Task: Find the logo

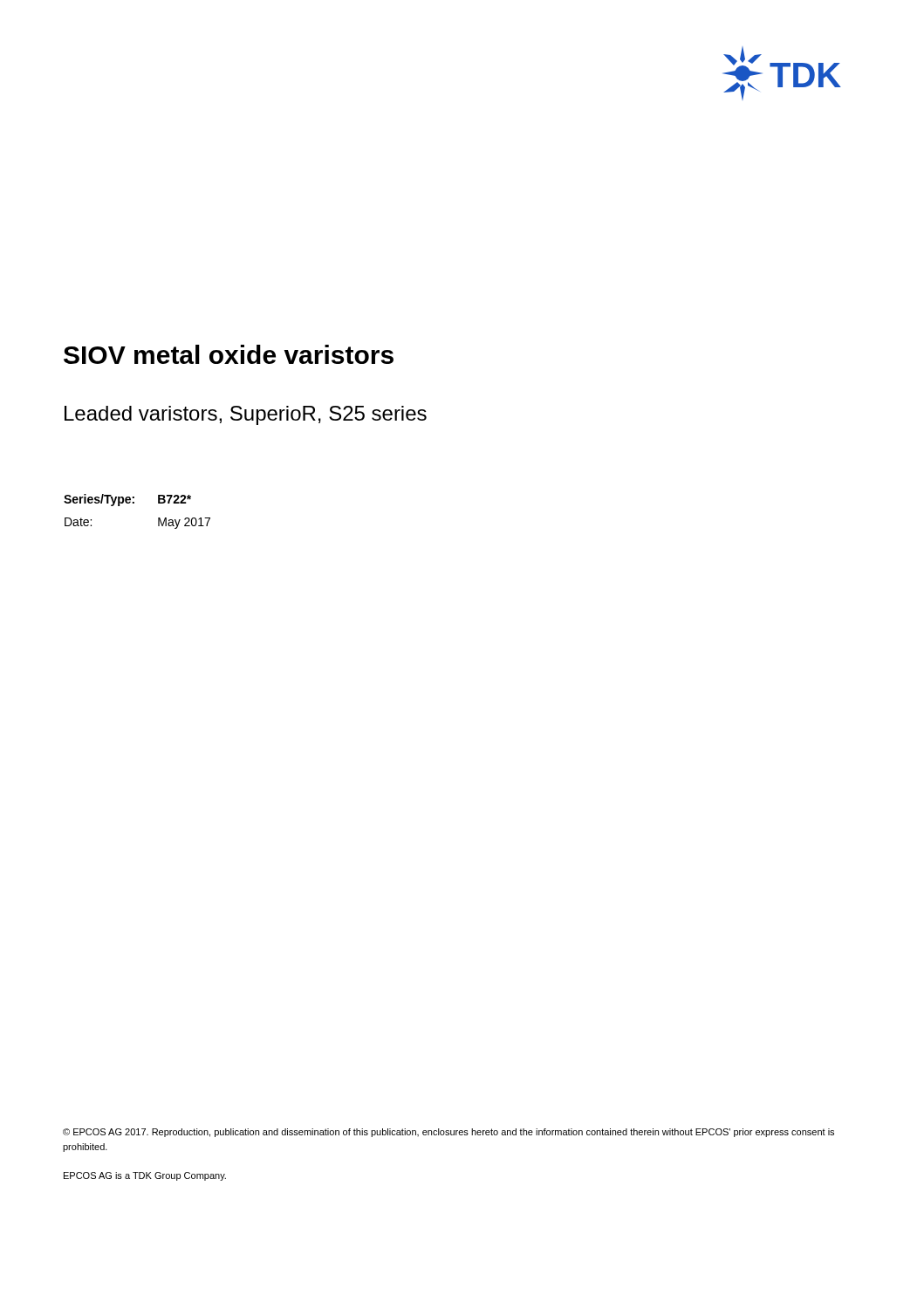Action: click(x=791, y=75)
